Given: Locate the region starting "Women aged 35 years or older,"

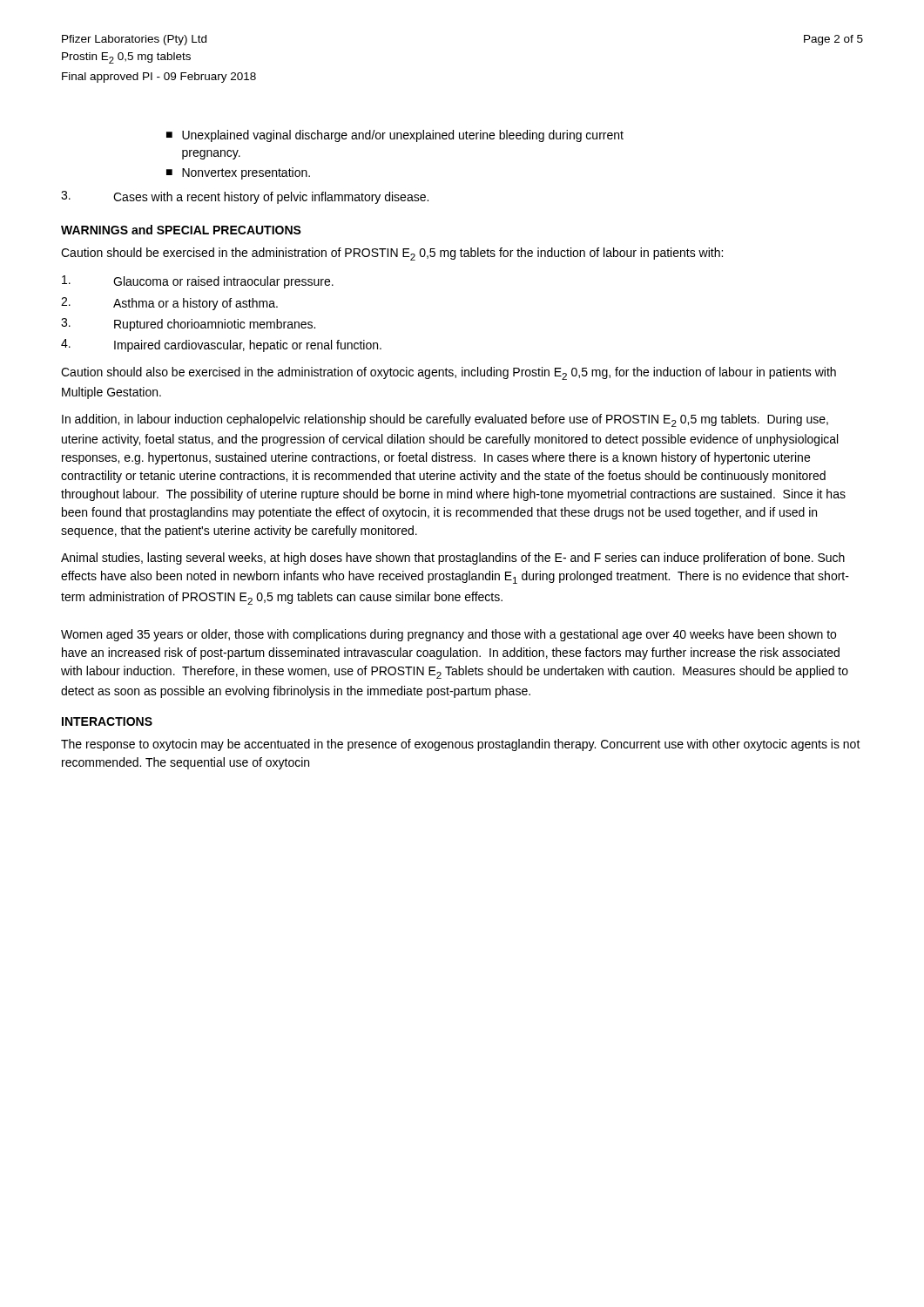Looking at the screenshot, I should click(455, 663).
